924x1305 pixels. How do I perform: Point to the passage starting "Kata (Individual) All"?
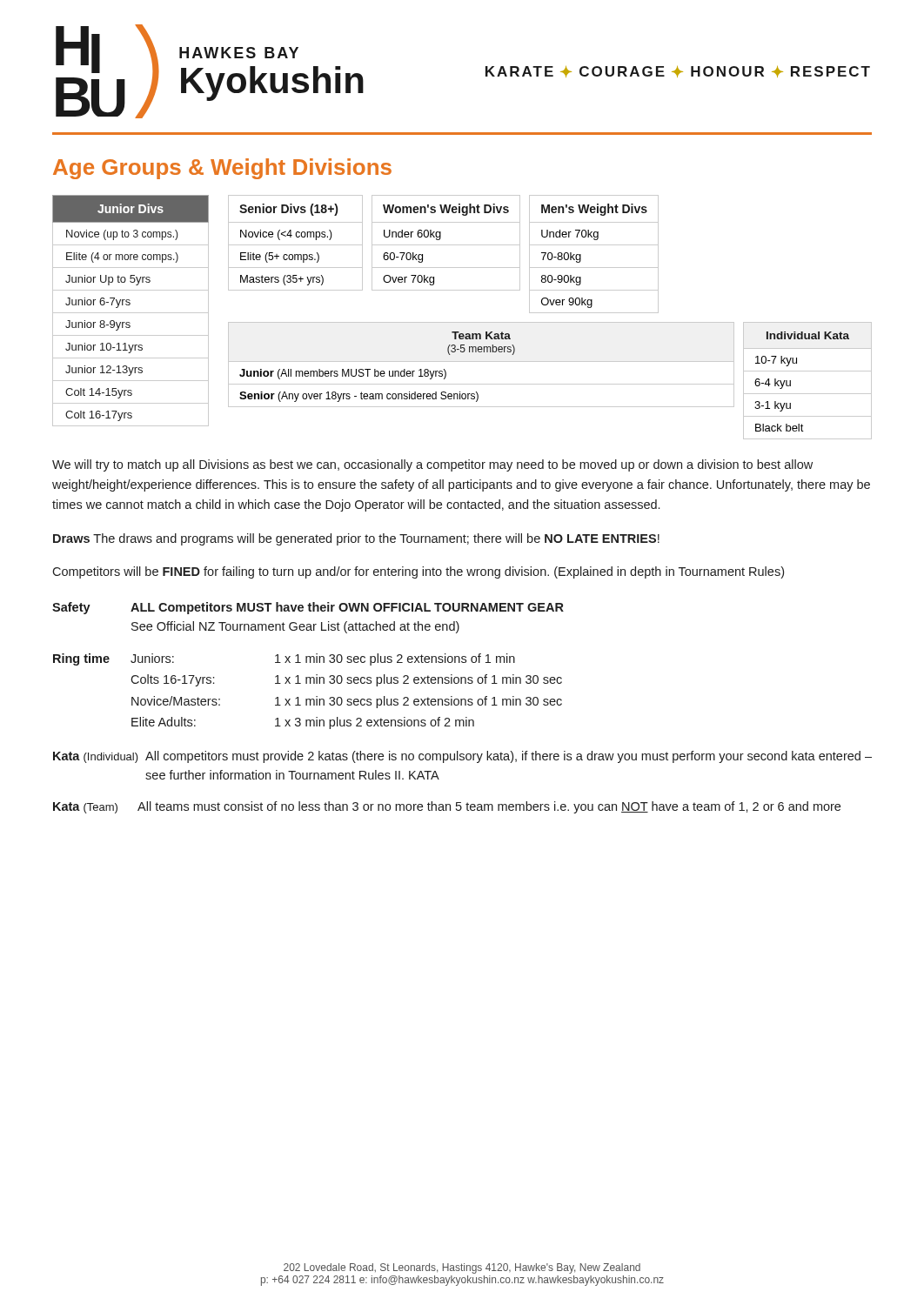(462, 766)
